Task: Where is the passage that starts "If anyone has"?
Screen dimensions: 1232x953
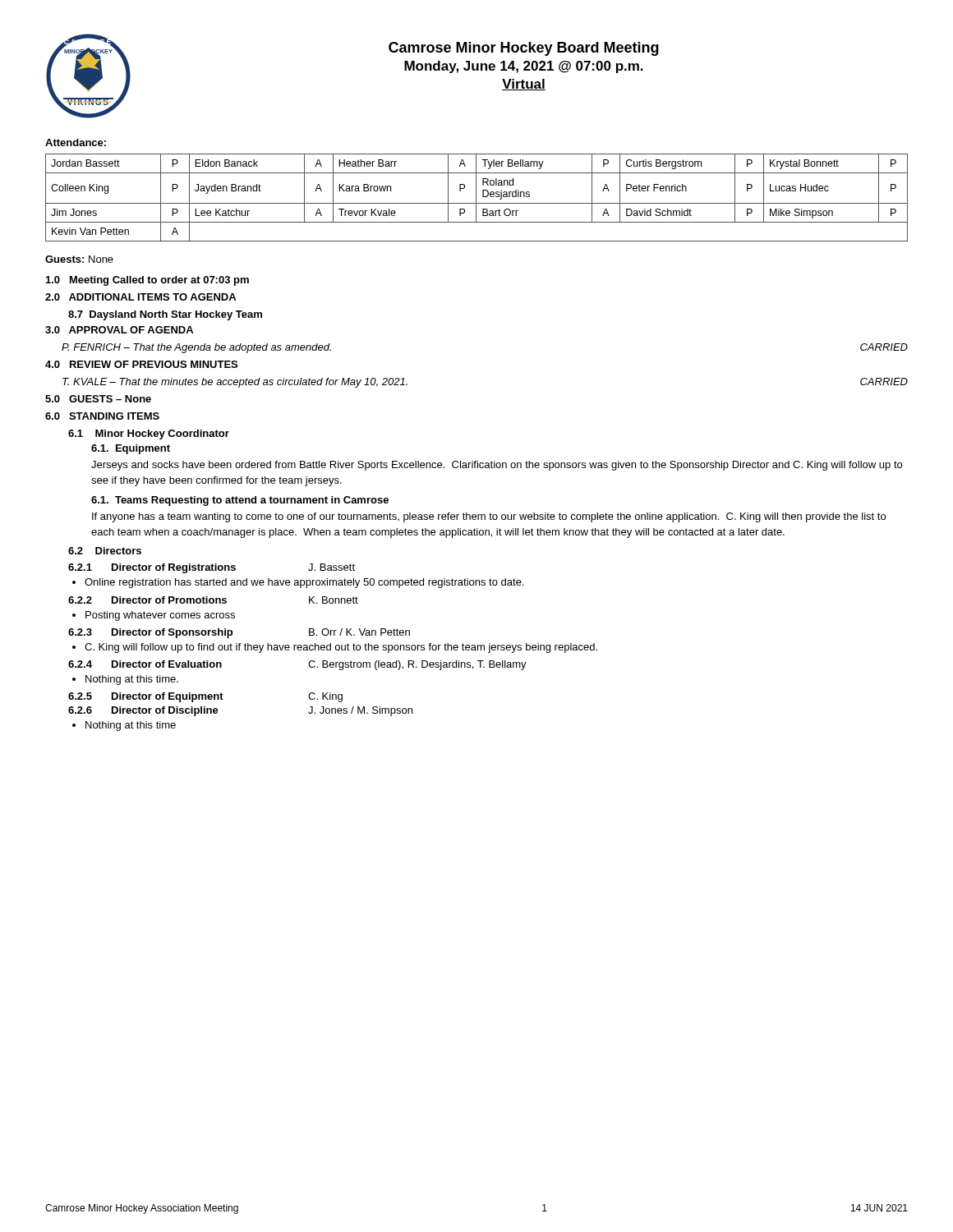Action: point(489,524)
